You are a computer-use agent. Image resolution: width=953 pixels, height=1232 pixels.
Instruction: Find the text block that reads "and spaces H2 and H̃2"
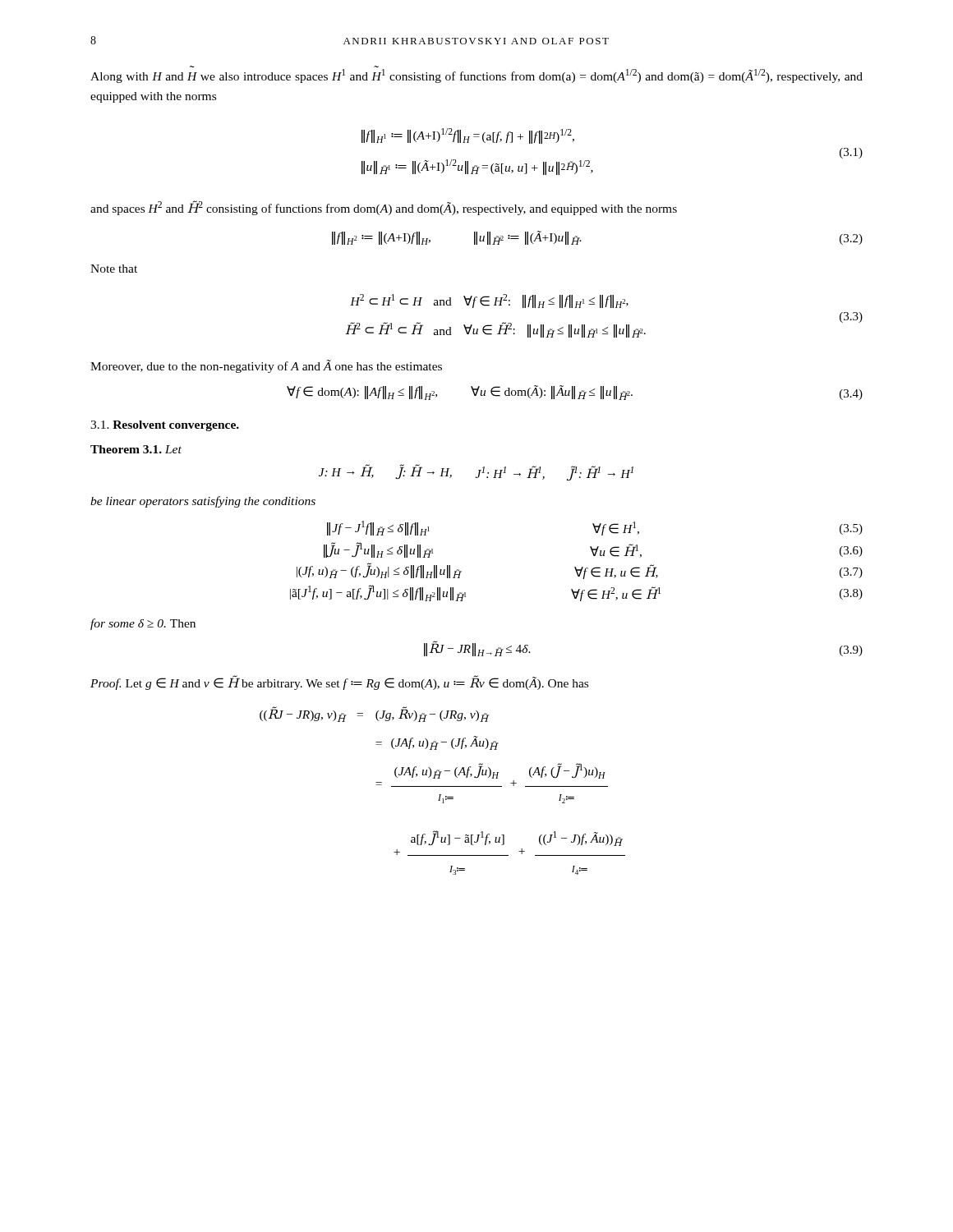384,207
